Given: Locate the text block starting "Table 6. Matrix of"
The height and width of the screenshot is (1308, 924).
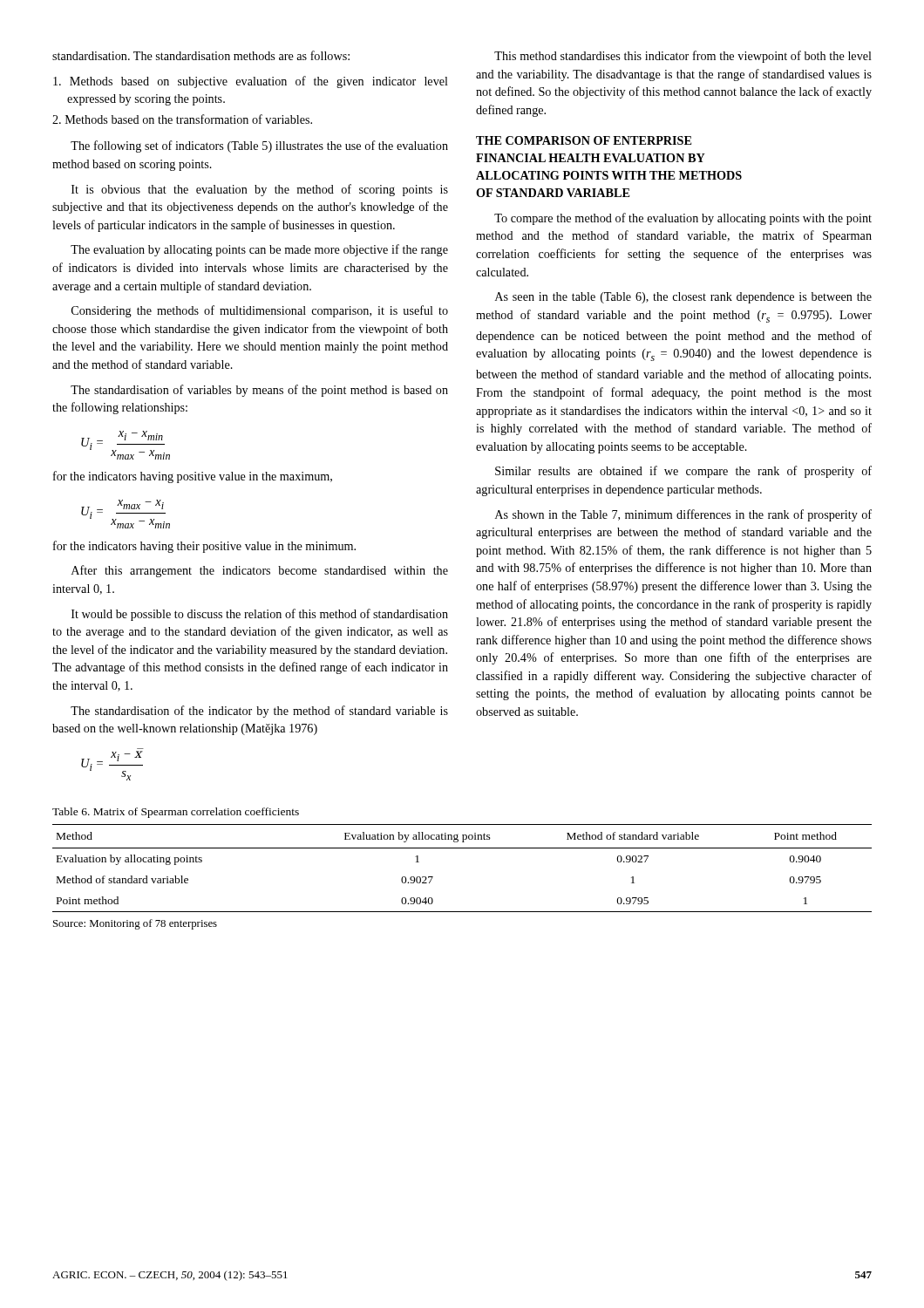Looking at the screenshot, I should 176,811.
